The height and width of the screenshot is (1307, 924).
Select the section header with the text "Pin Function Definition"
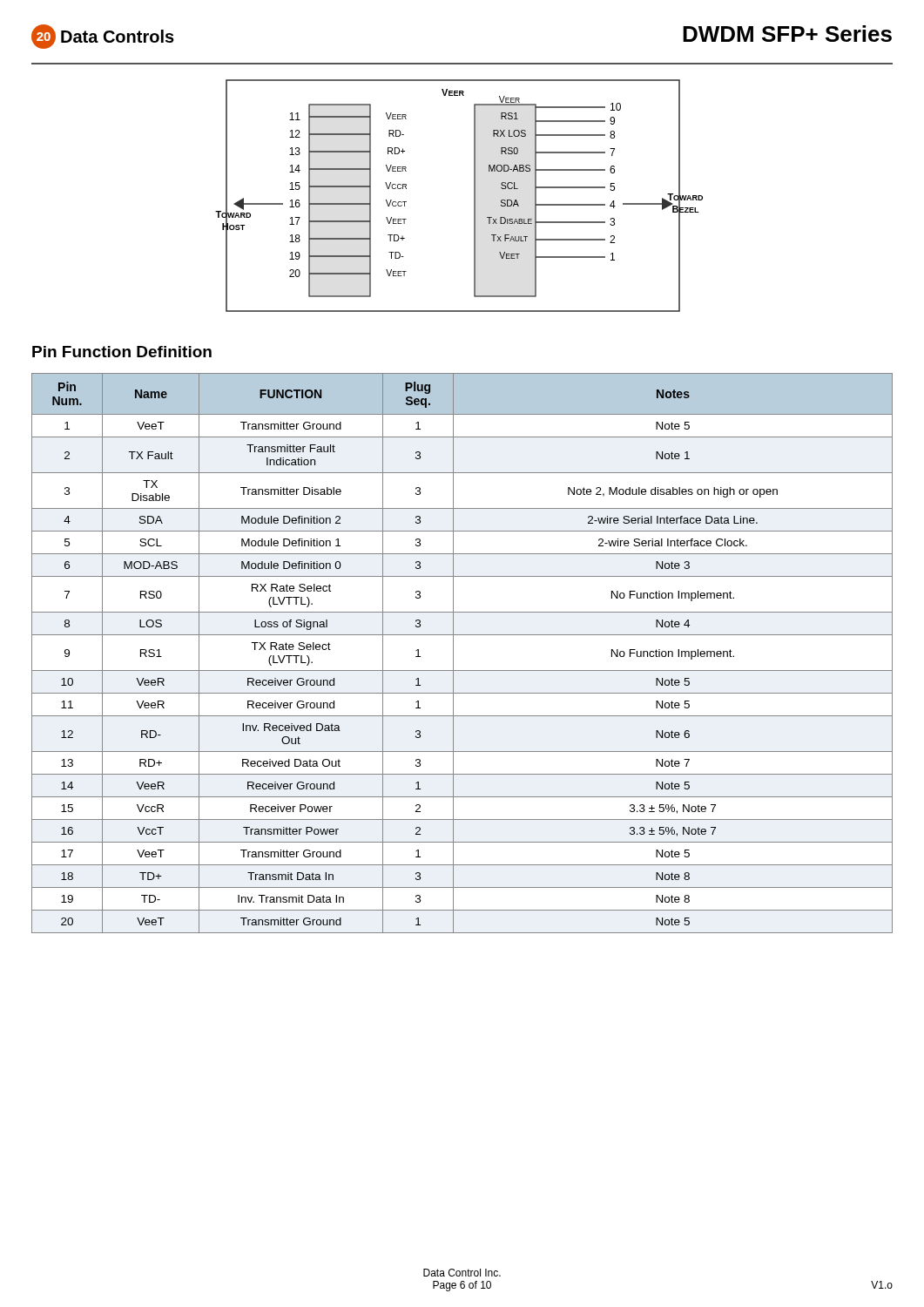click(x=122, y=352)
